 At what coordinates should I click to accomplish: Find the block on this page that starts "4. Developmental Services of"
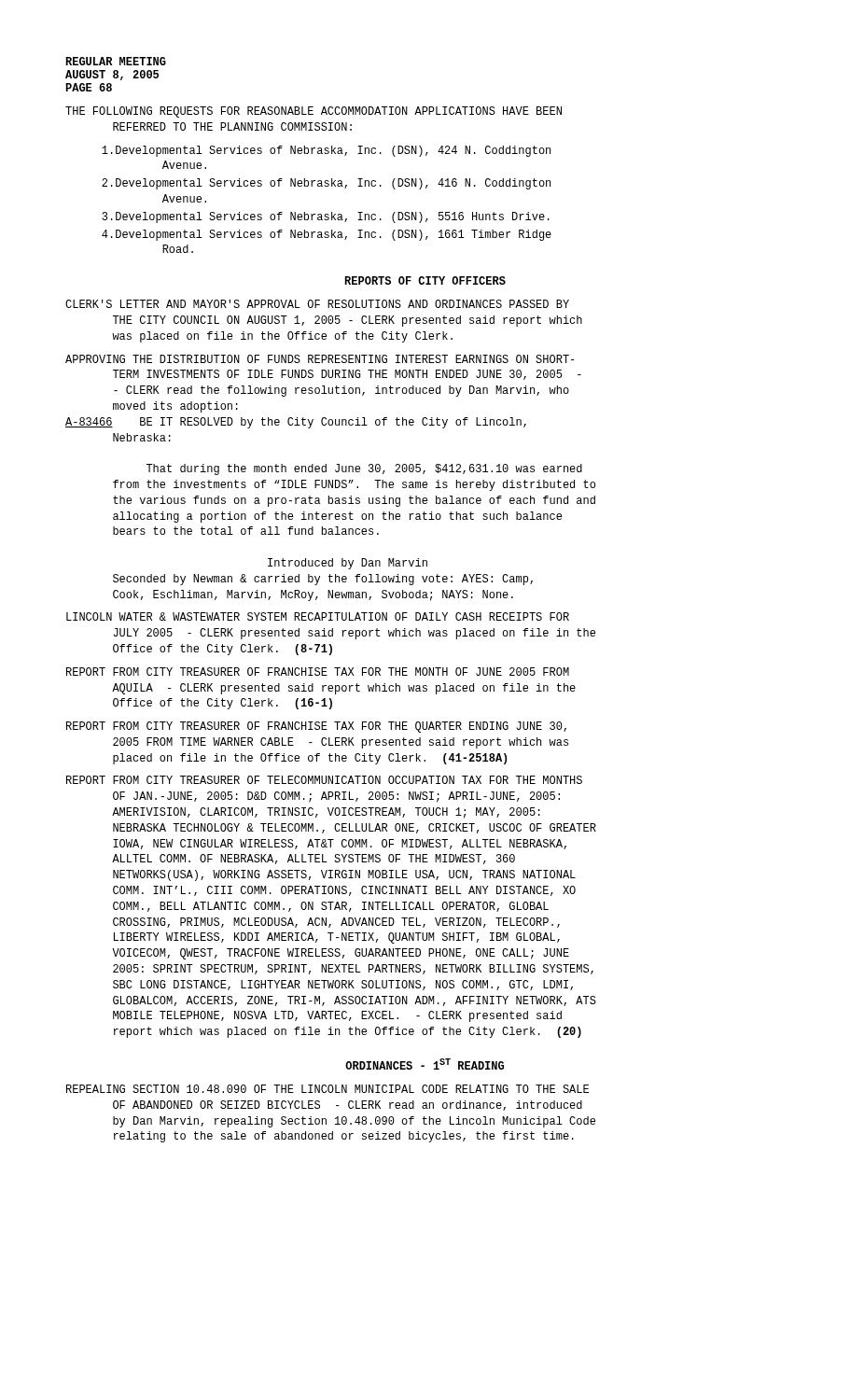[x=425, y=243]
